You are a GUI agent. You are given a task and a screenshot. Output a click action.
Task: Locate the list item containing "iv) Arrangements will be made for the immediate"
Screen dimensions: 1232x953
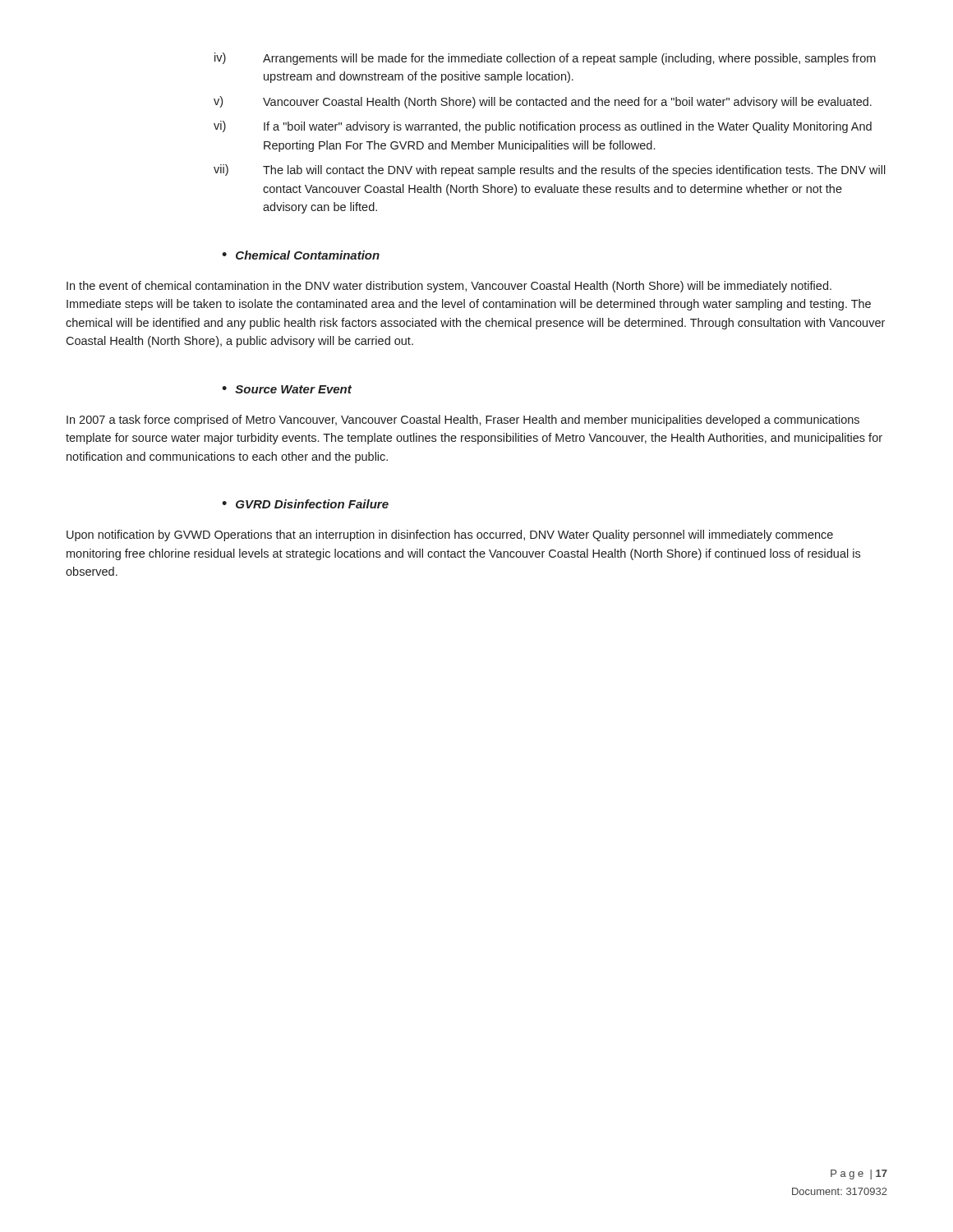point(550,68)
